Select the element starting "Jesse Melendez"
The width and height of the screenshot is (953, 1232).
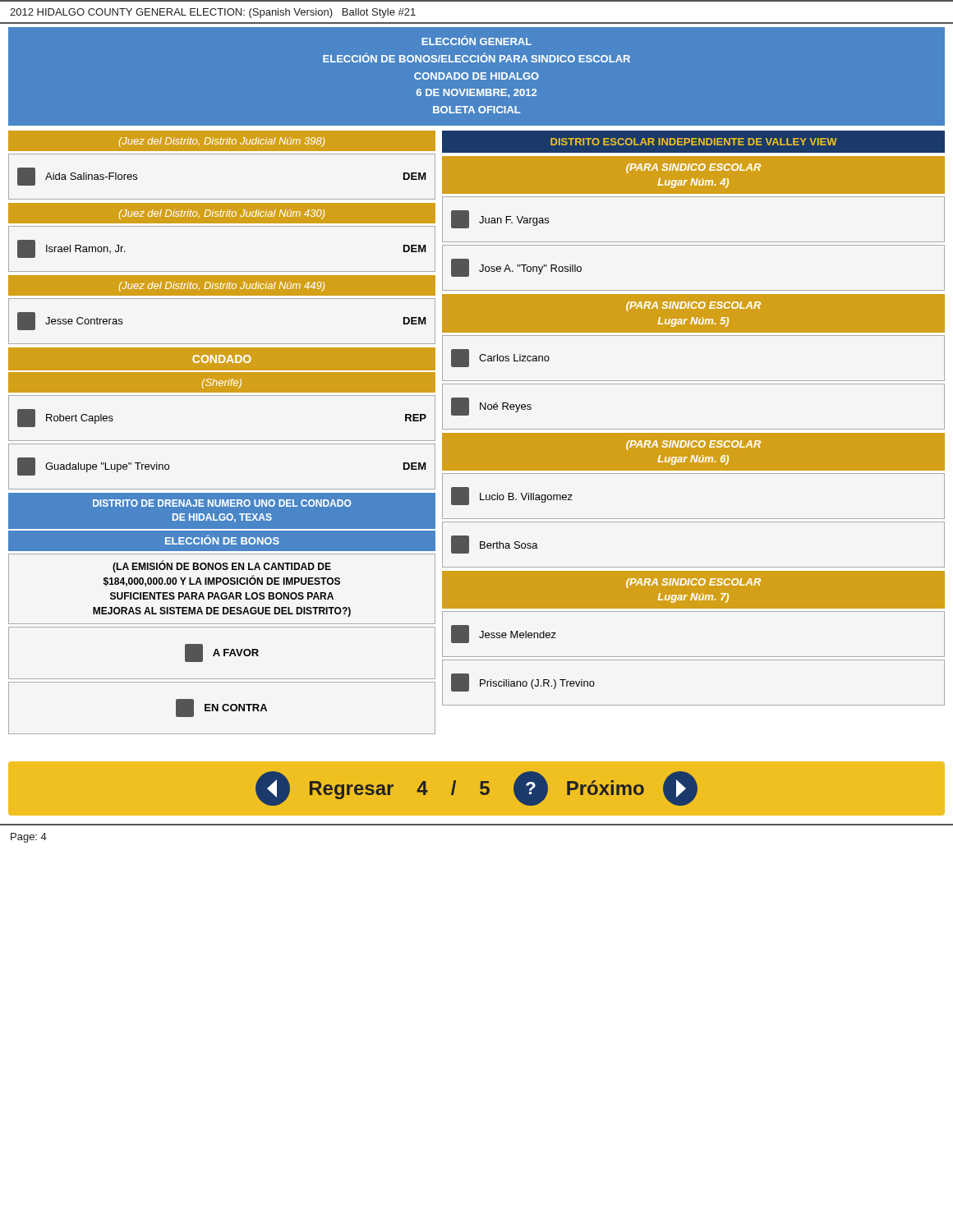pos(504,634)
